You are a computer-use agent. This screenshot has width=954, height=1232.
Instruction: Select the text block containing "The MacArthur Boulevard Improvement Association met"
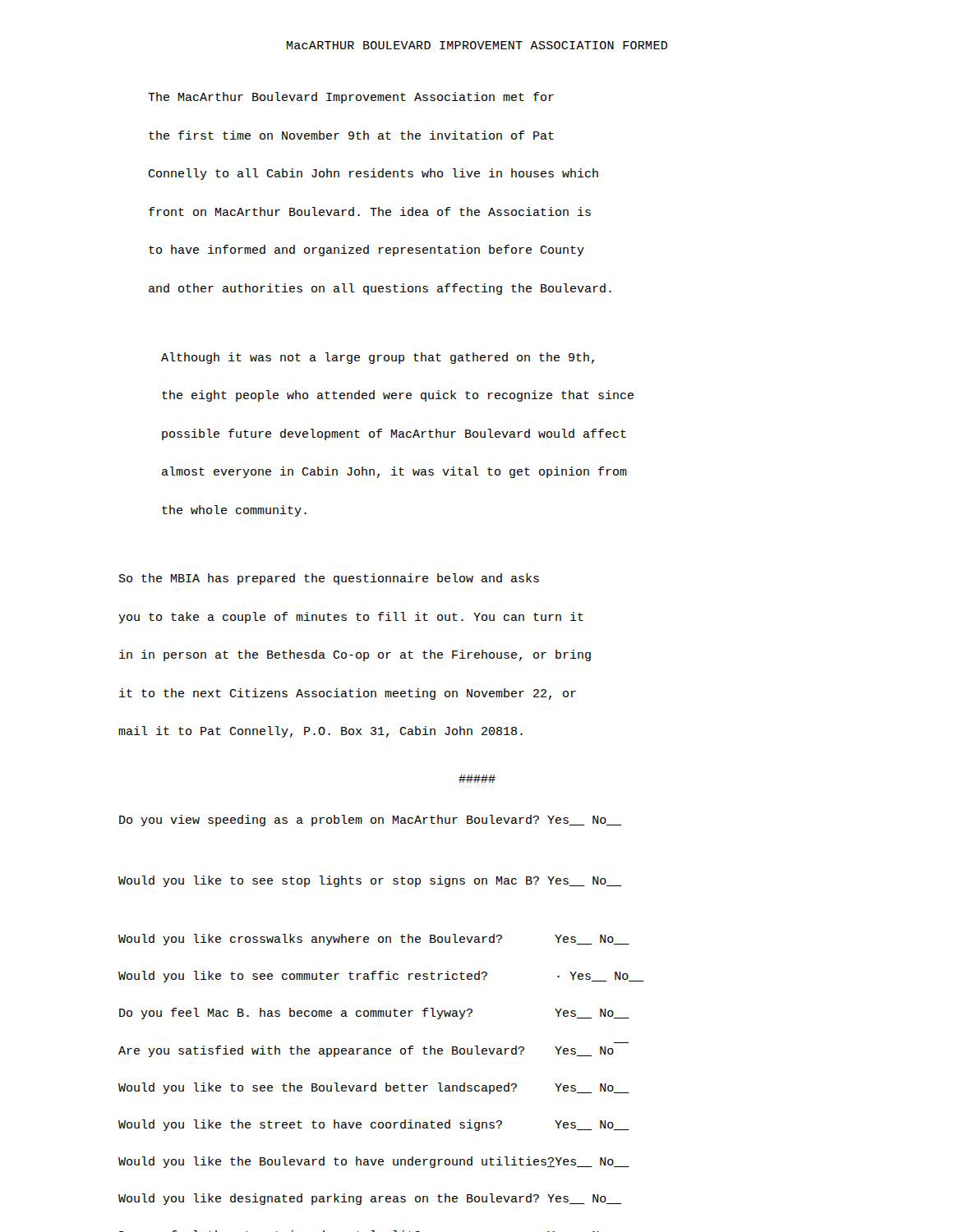pyautogui.click(x=359, y=203)
